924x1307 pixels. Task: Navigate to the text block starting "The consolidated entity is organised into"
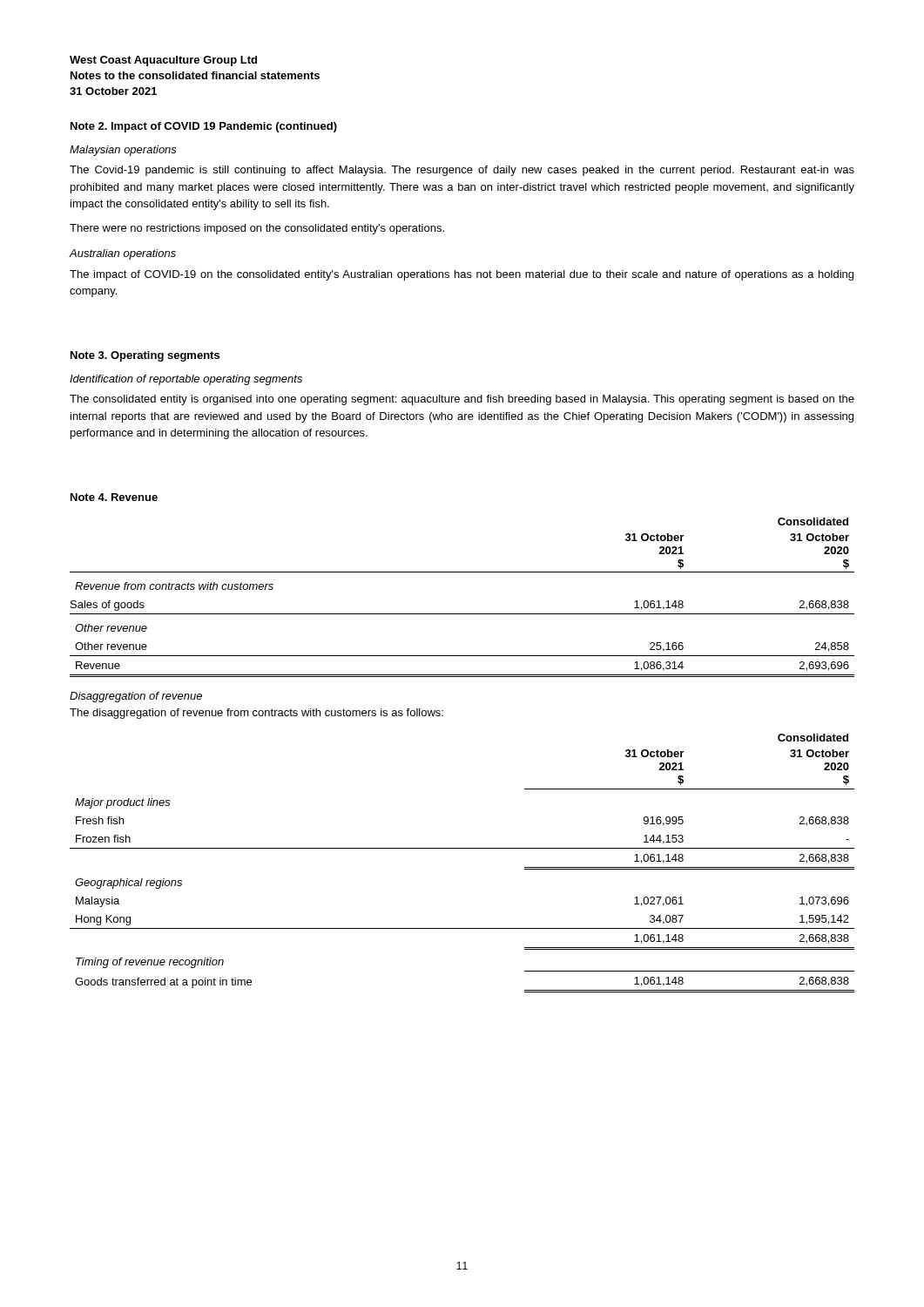click(x=462, y=416)
